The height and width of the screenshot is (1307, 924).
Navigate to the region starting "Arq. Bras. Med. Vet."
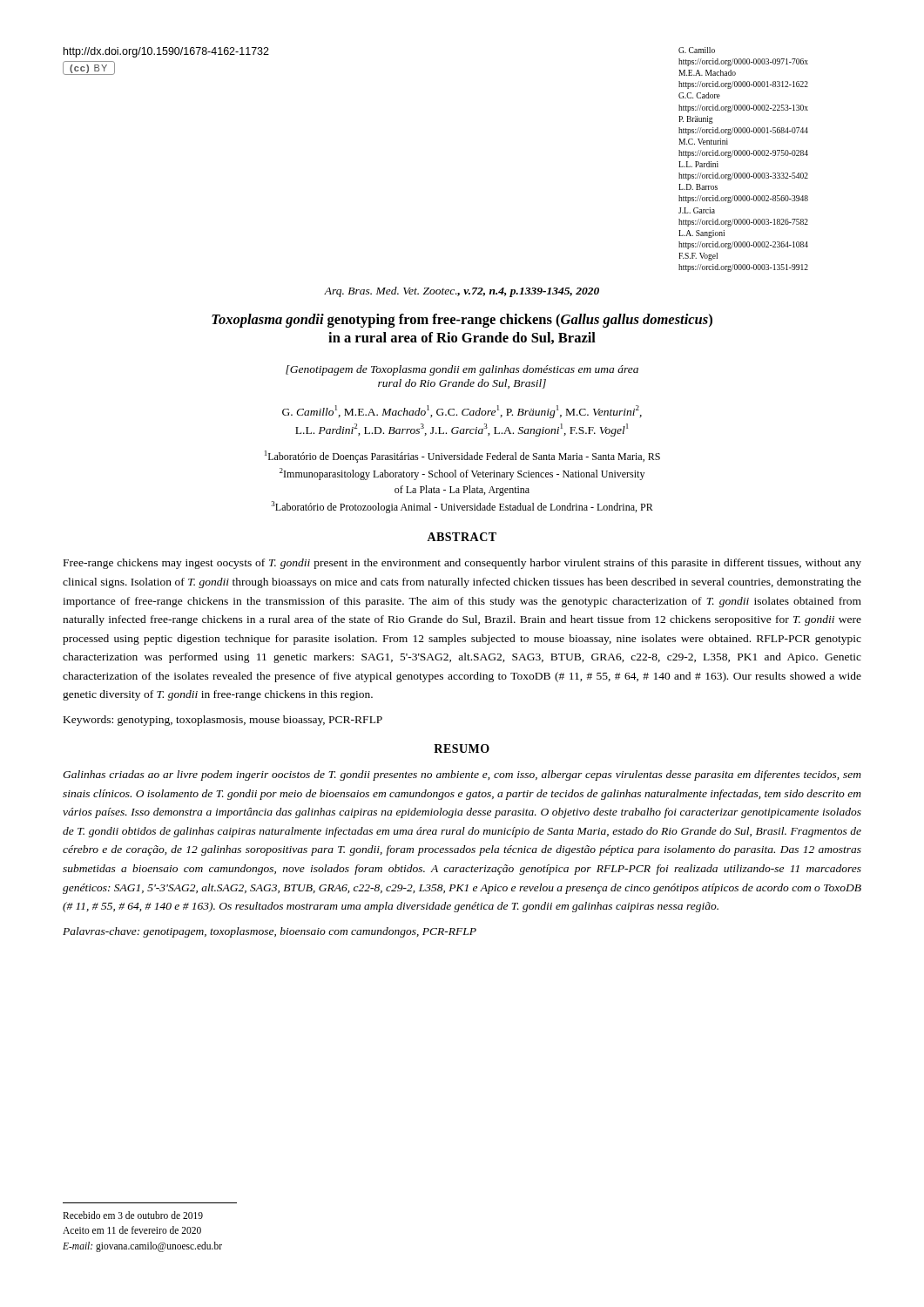462,291
